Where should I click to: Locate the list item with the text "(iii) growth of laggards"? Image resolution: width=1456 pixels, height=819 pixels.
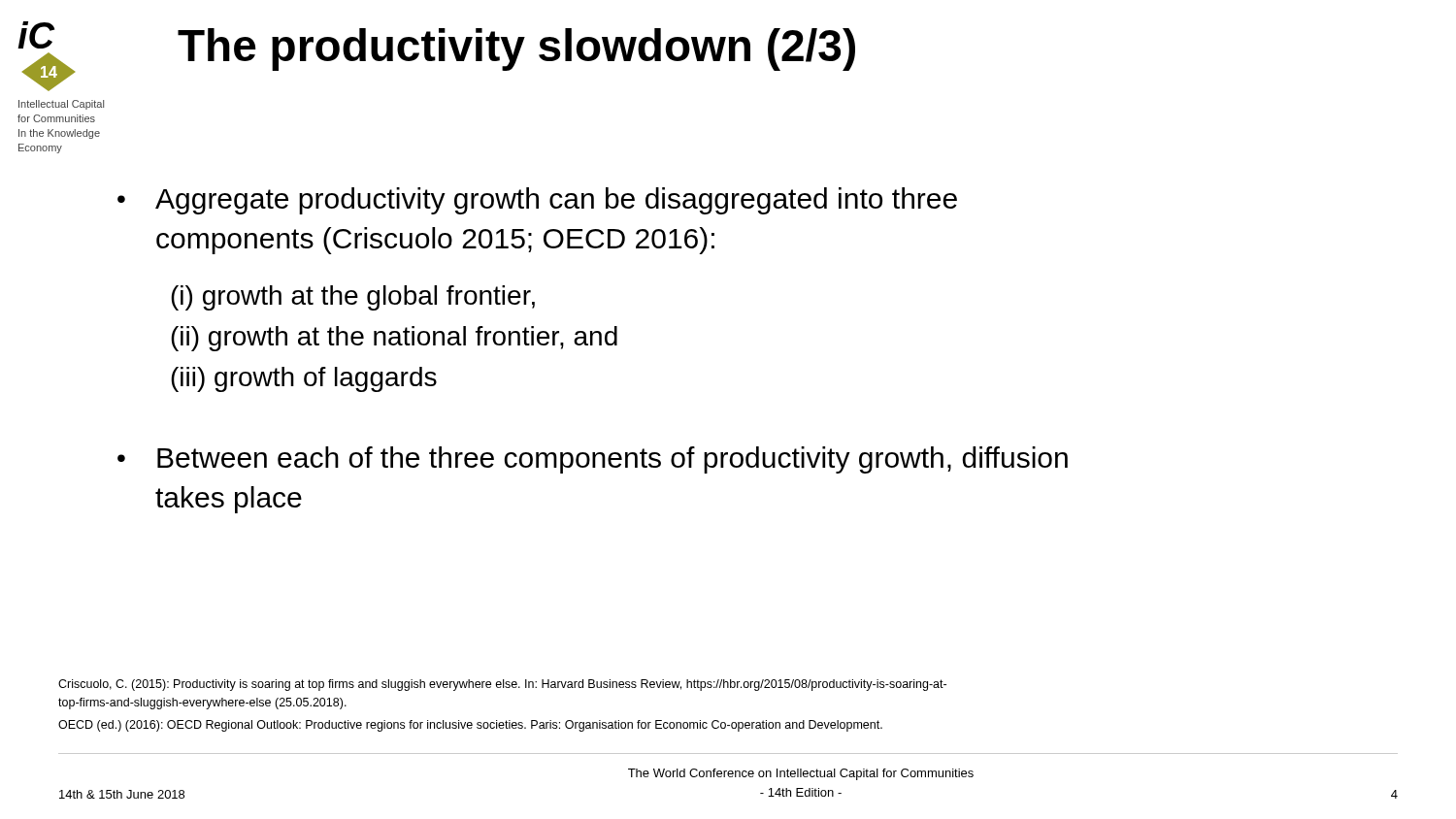point(304,377)
